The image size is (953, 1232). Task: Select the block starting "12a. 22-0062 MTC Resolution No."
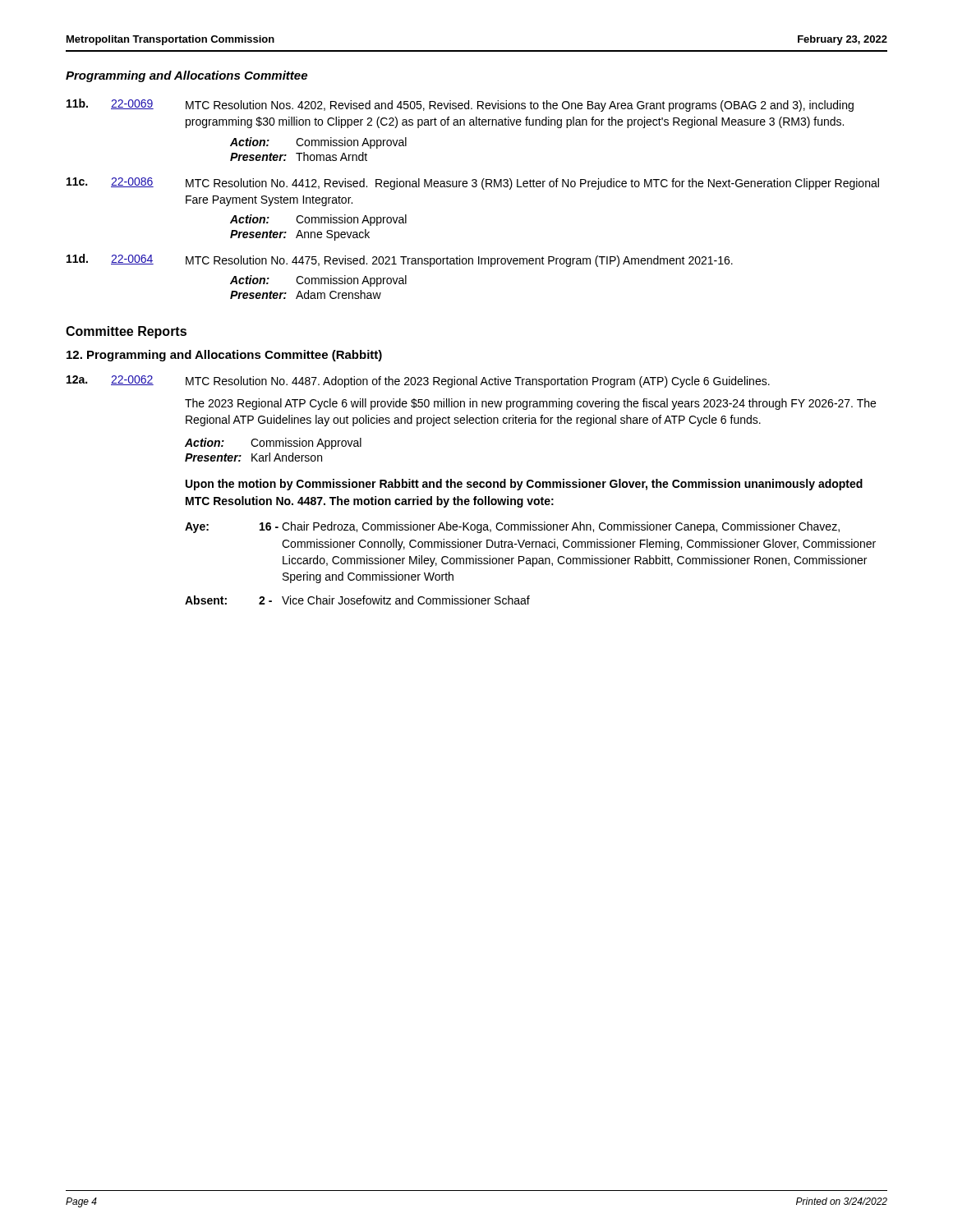point(476,382)
